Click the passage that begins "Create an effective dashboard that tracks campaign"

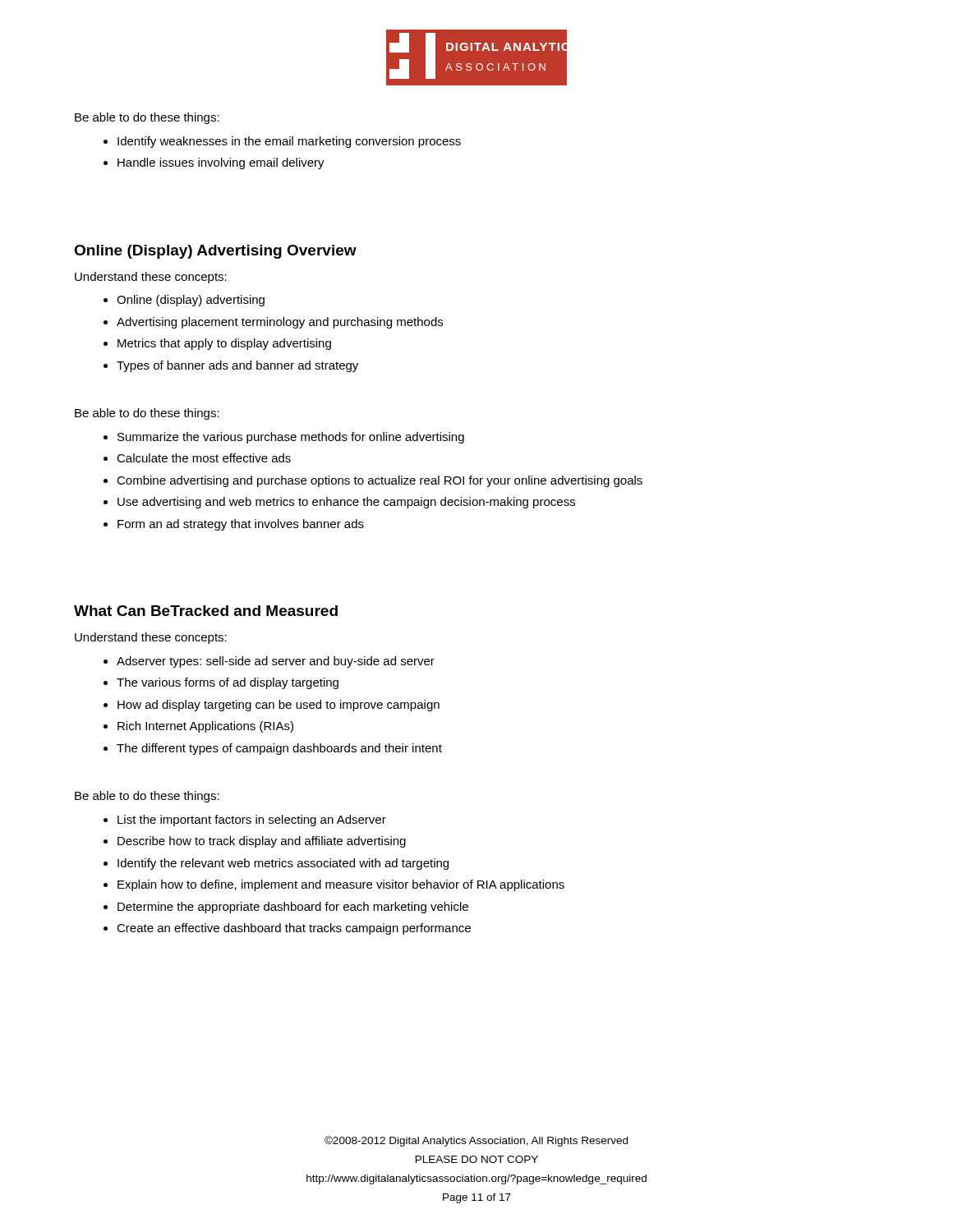point(294,928)
